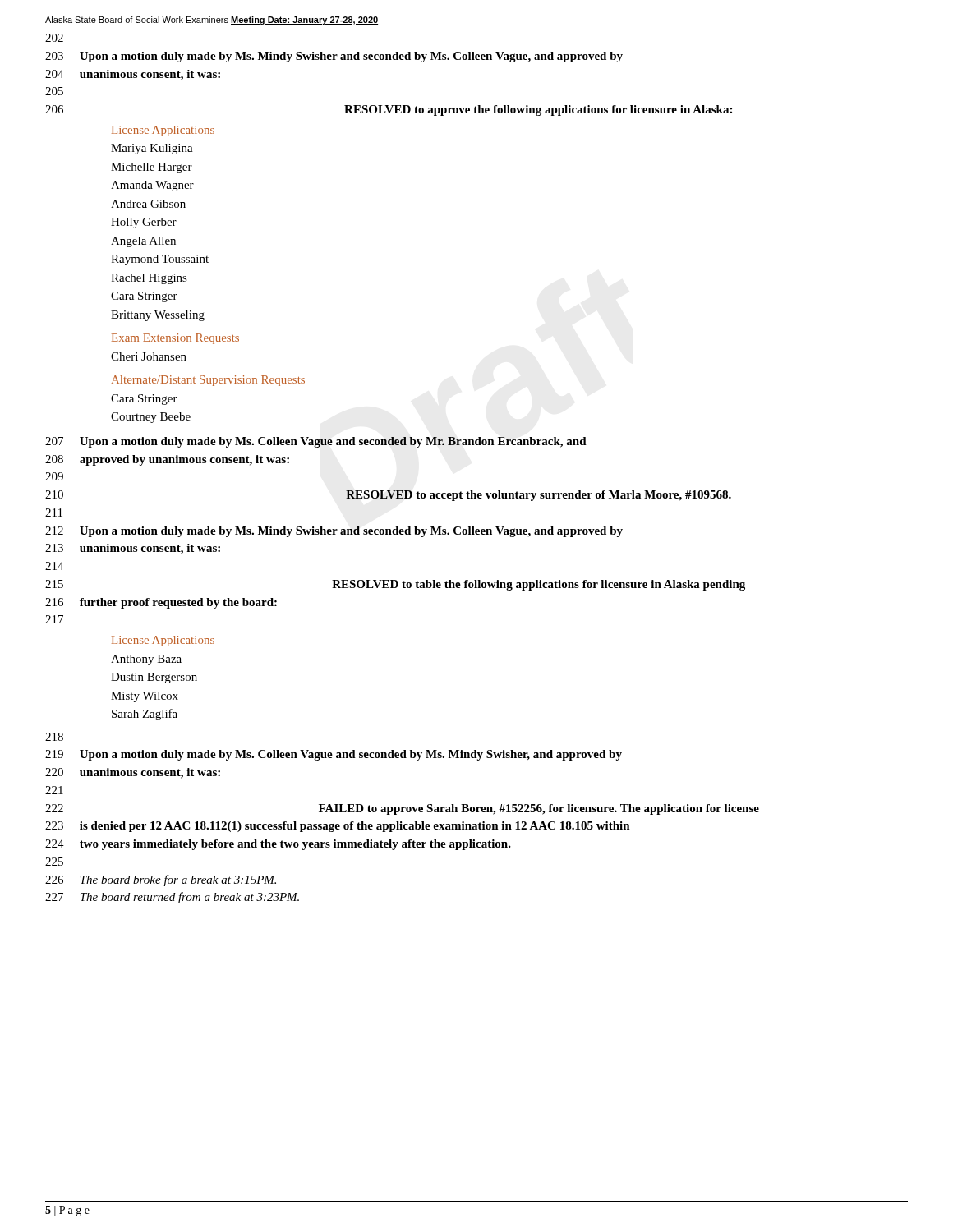Locate the text block that reads "219 Upon a motion duly made"
Viewport: 953px width, 1232px height.
click(499, 764)
